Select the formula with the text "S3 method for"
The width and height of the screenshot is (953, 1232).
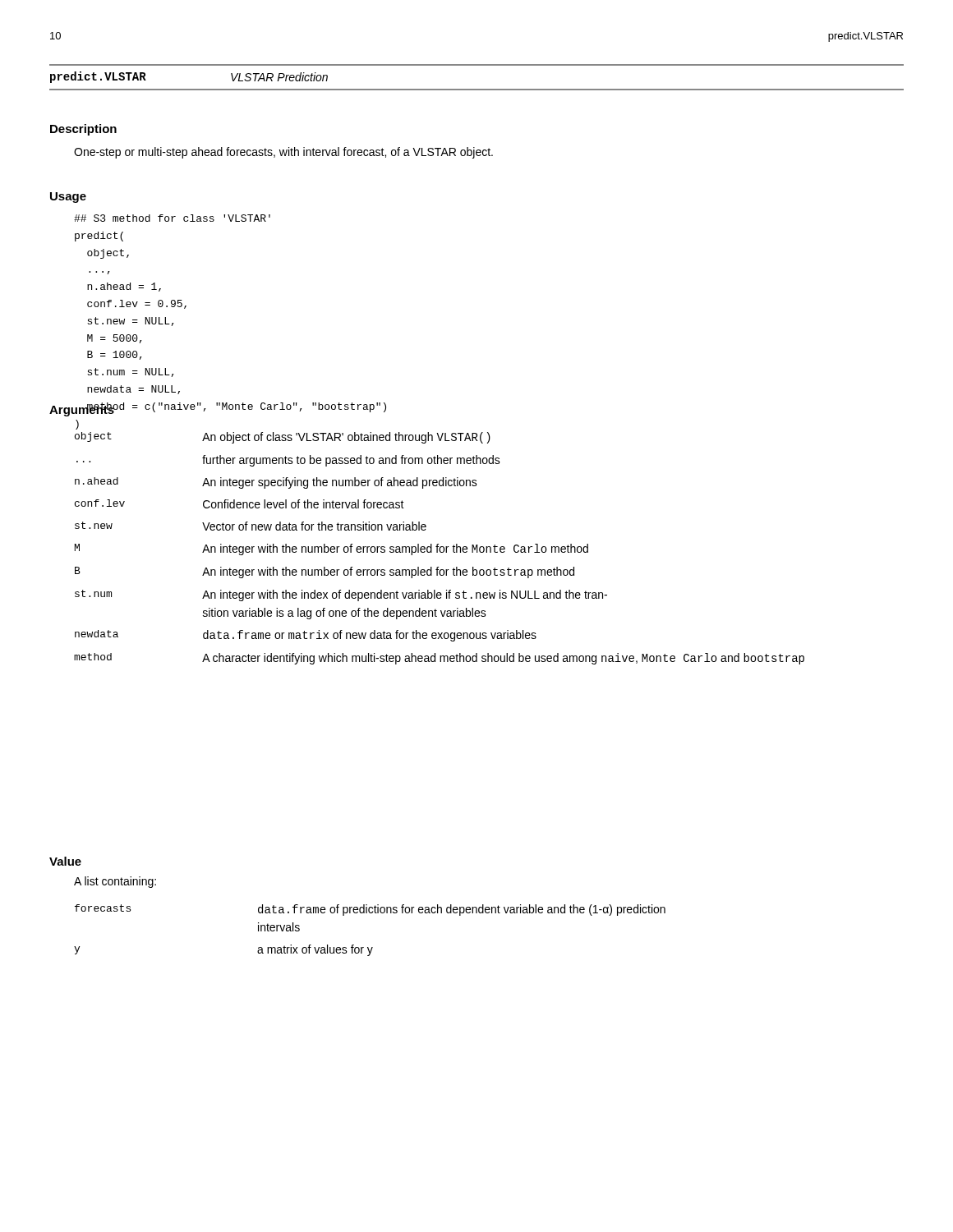pos(172,218)
